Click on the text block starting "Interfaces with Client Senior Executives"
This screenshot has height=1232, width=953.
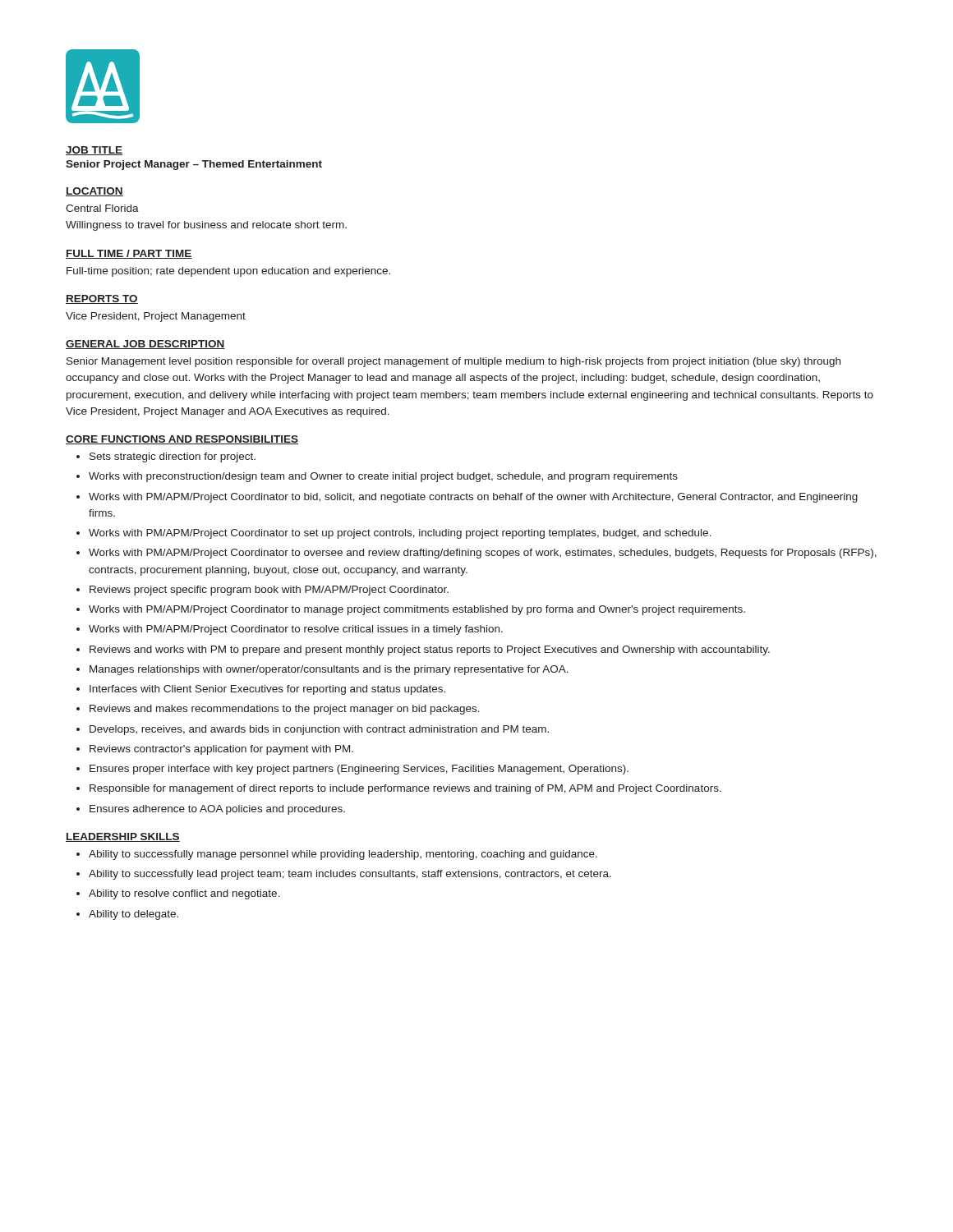(268, 689)
